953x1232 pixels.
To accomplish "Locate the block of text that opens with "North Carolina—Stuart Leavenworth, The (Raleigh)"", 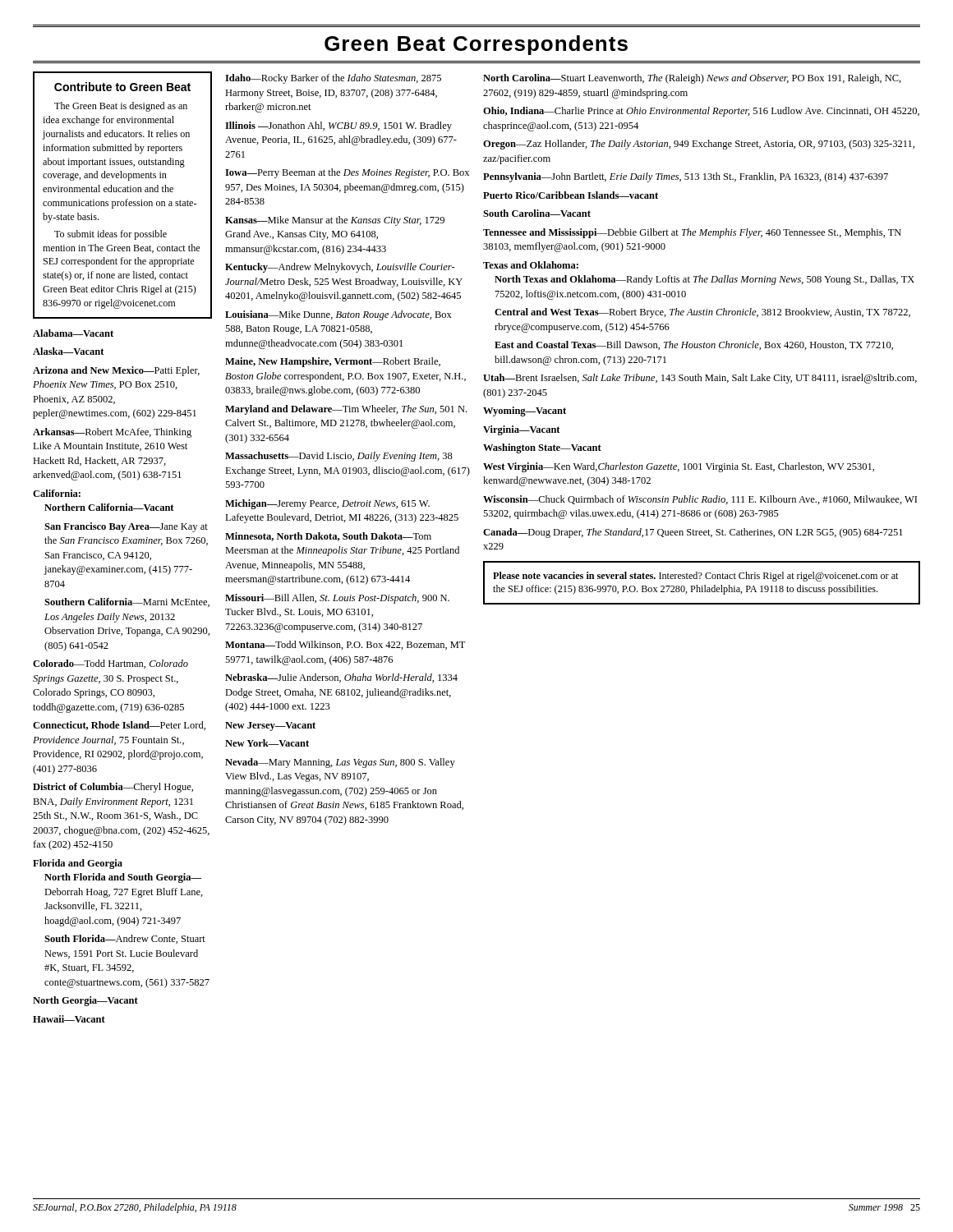I will (x=692, y=85).
